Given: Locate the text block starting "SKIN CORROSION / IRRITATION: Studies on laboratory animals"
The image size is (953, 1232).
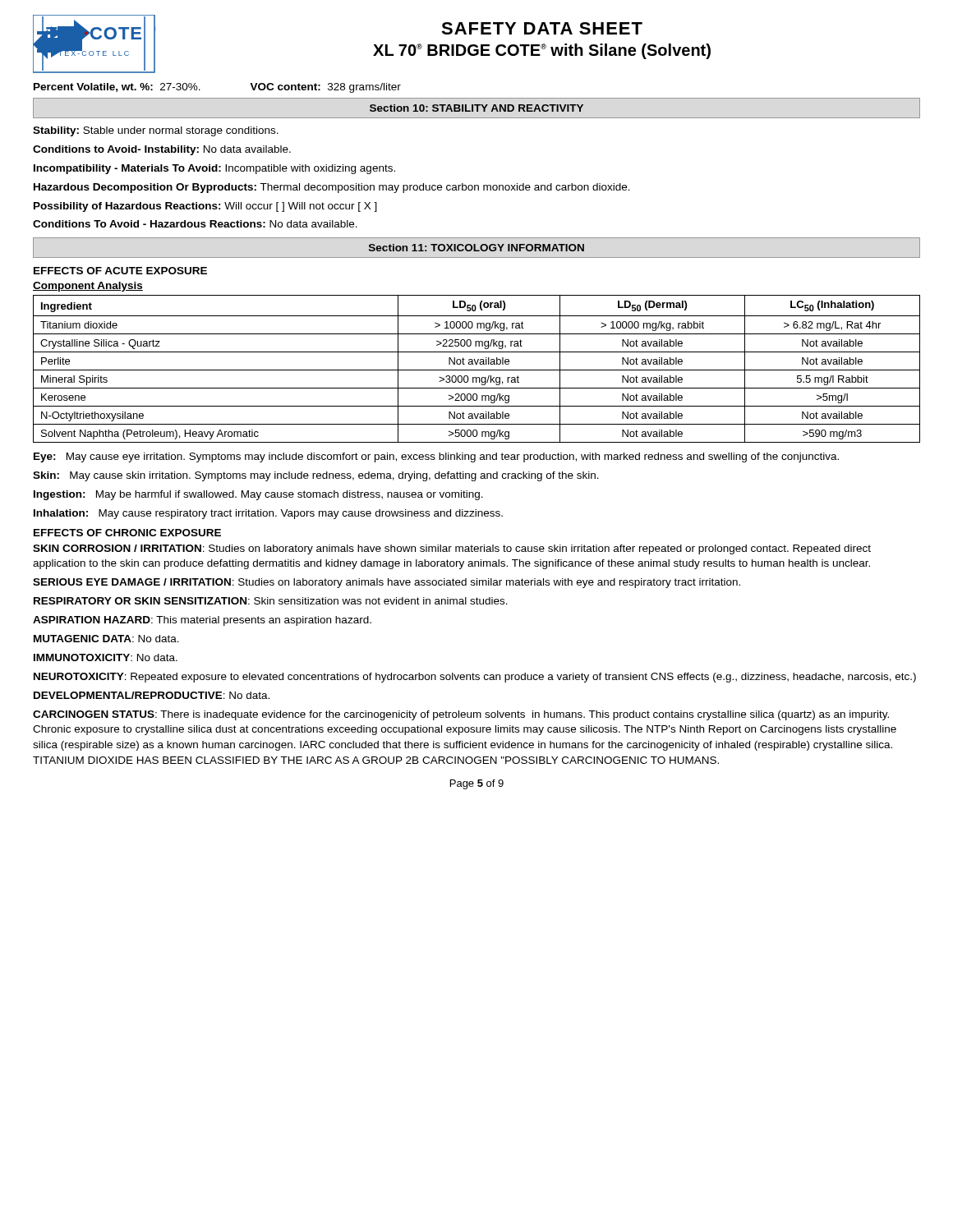Looking at the screenshot, I should pyautogui.click(x=452, y=556).
